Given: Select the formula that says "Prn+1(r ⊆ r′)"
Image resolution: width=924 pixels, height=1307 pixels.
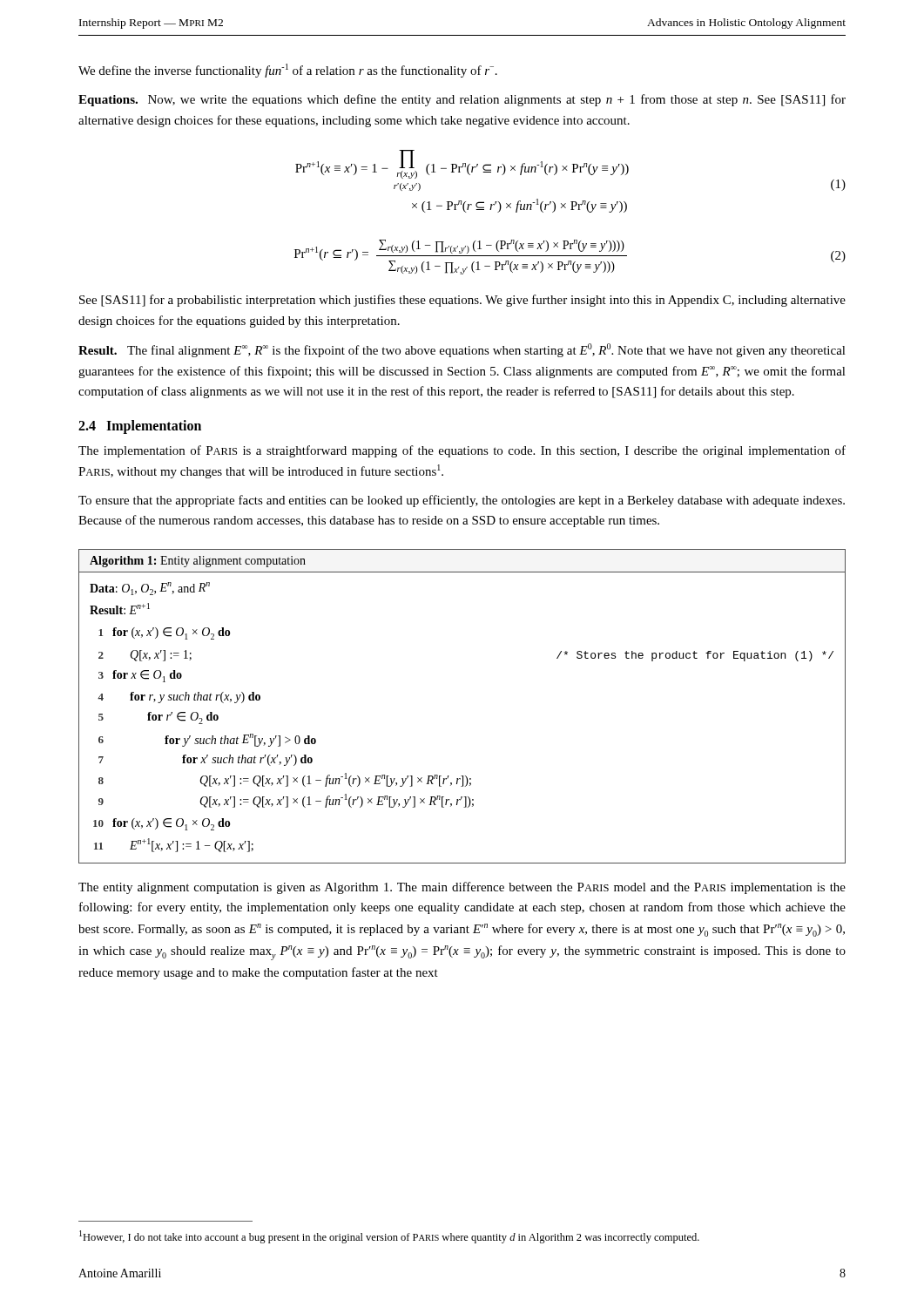Looking at the screenshot, I should (570, 256).
